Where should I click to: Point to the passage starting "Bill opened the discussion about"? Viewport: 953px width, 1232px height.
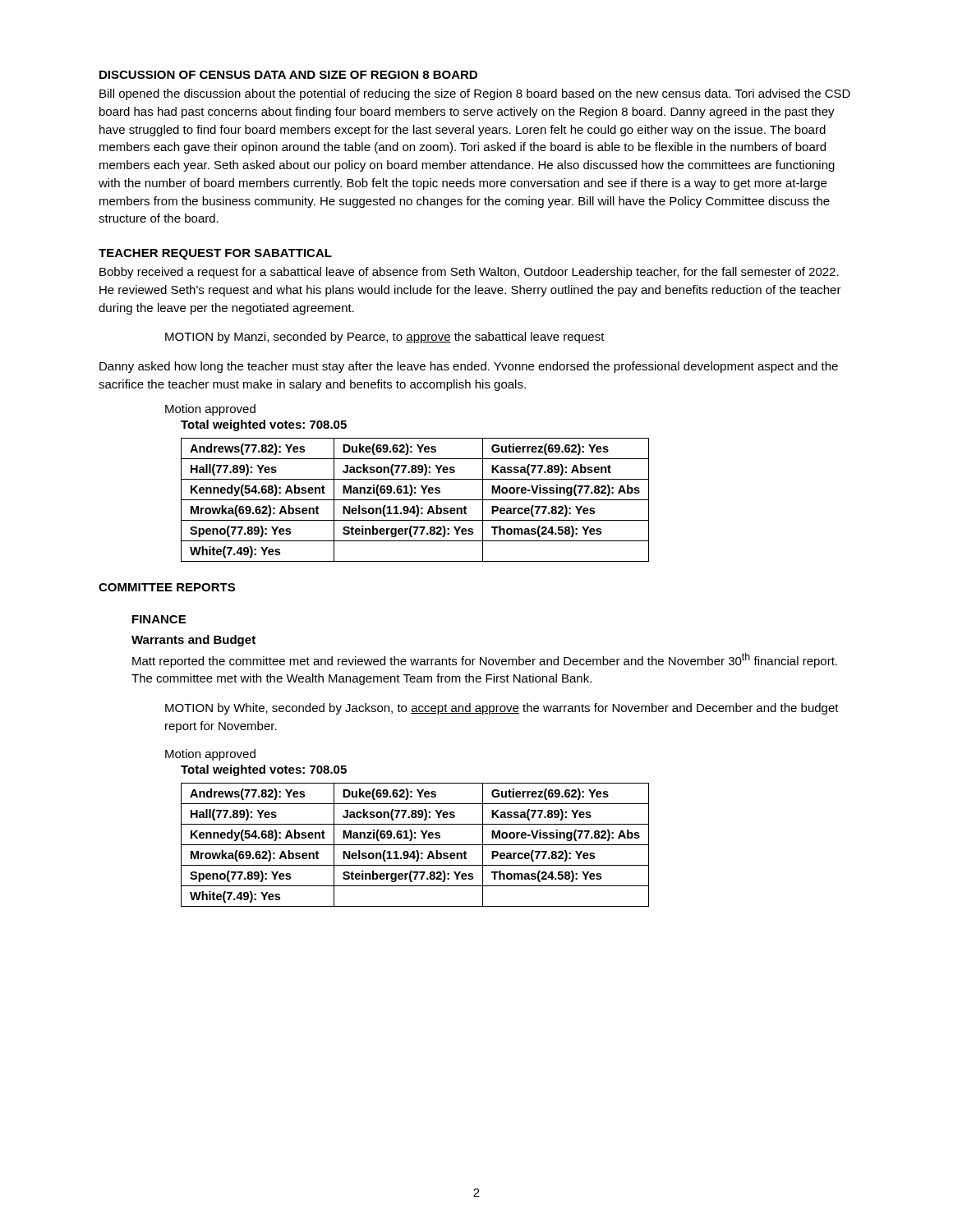[475, 156]
